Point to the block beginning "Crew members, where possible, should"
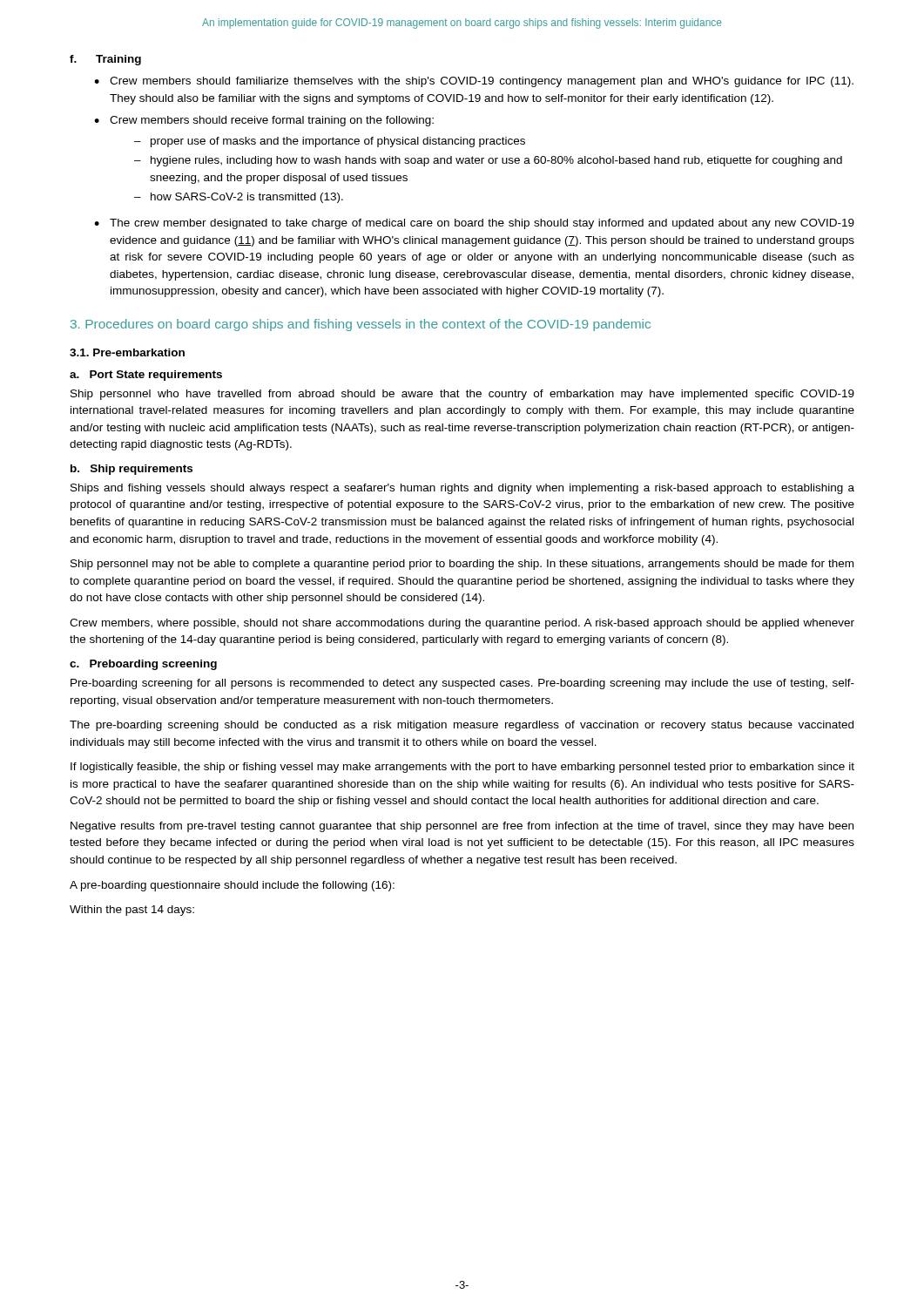This screenshot has width=924, height=1307. click(x=462, y=631)
